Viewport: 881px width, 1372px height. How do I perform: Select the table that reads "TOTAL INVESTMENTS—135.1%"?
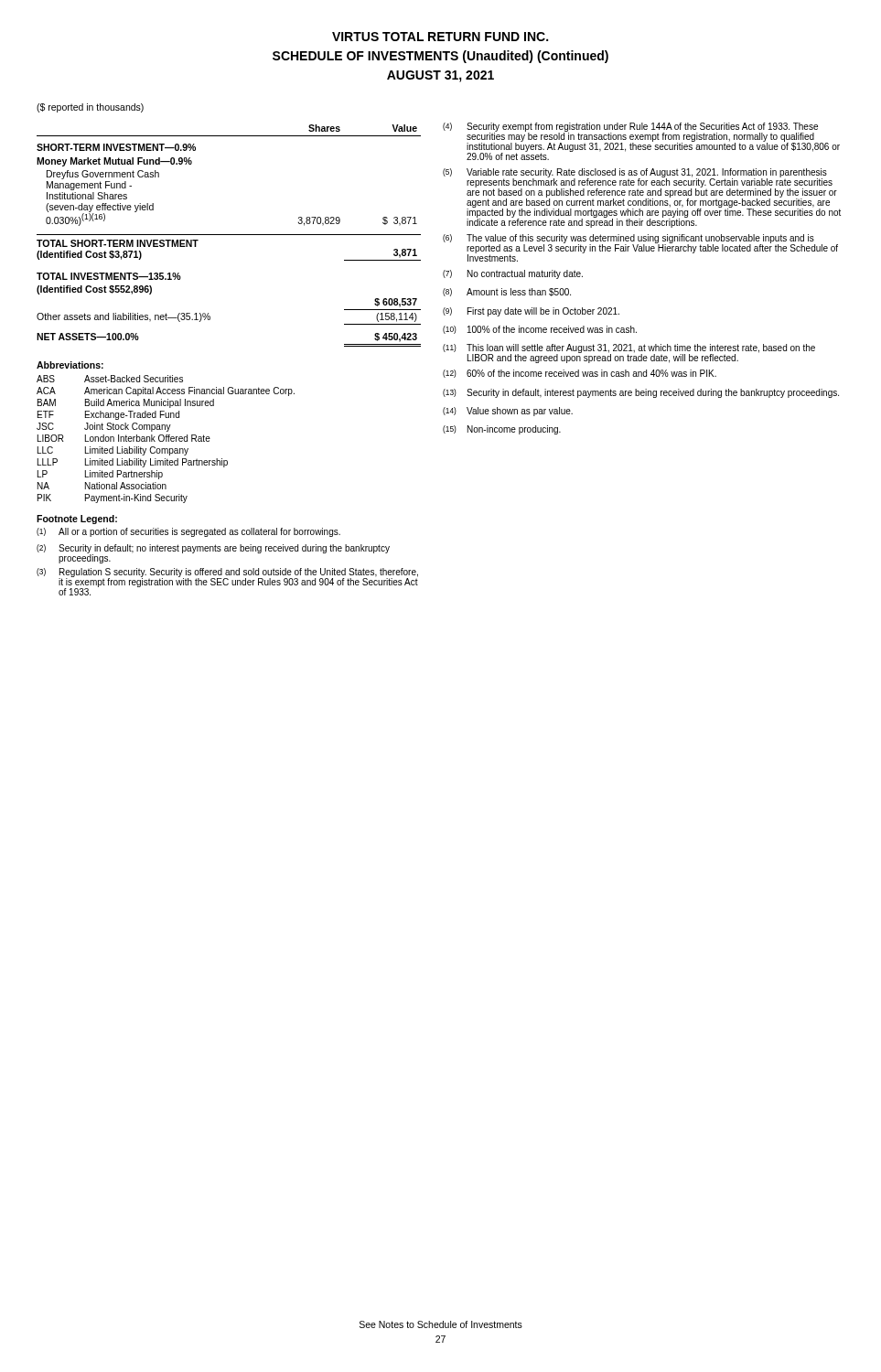click(229, 234)
